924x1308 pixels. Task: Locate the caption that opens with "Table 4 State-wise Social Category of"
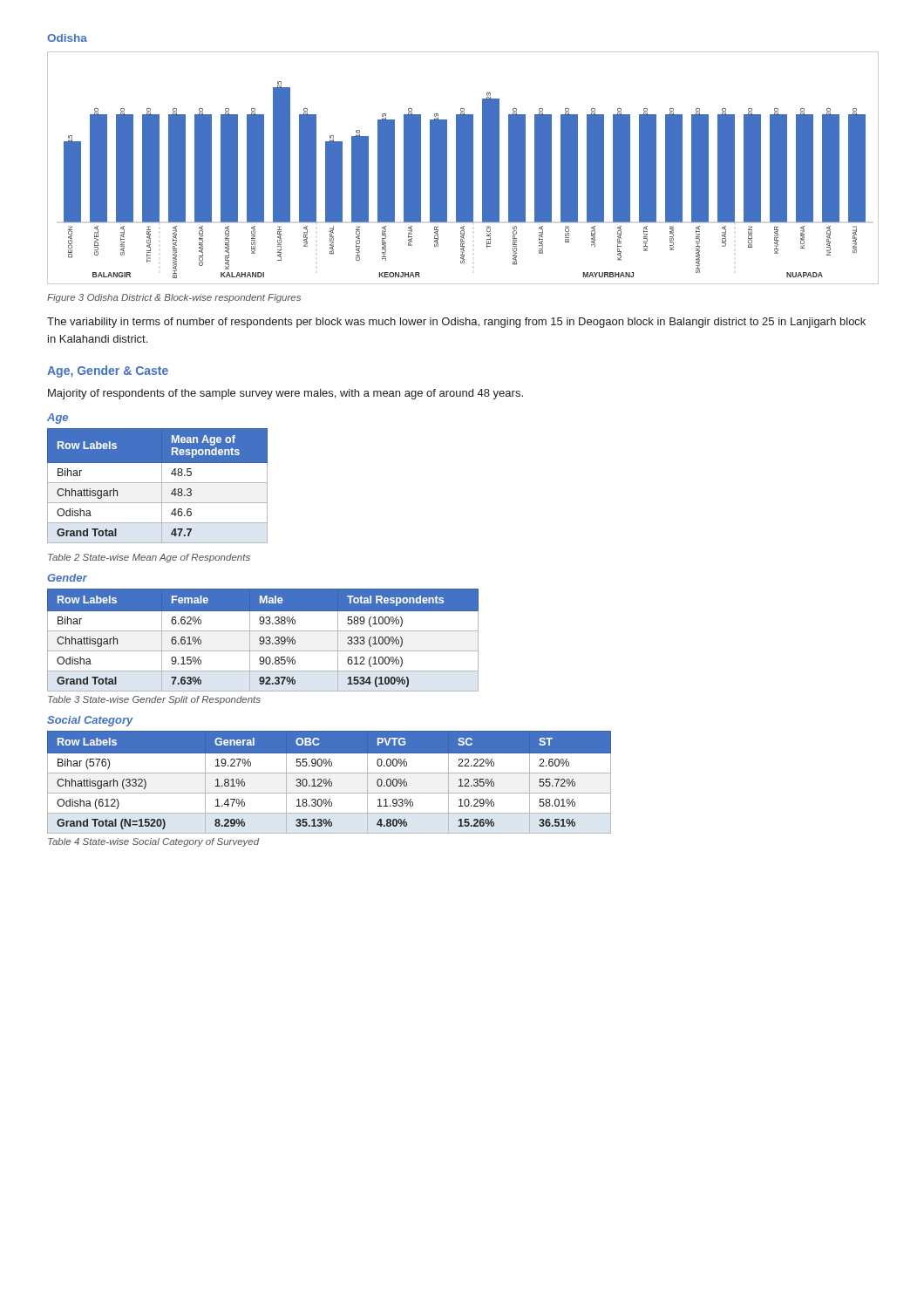coord(153,842)
